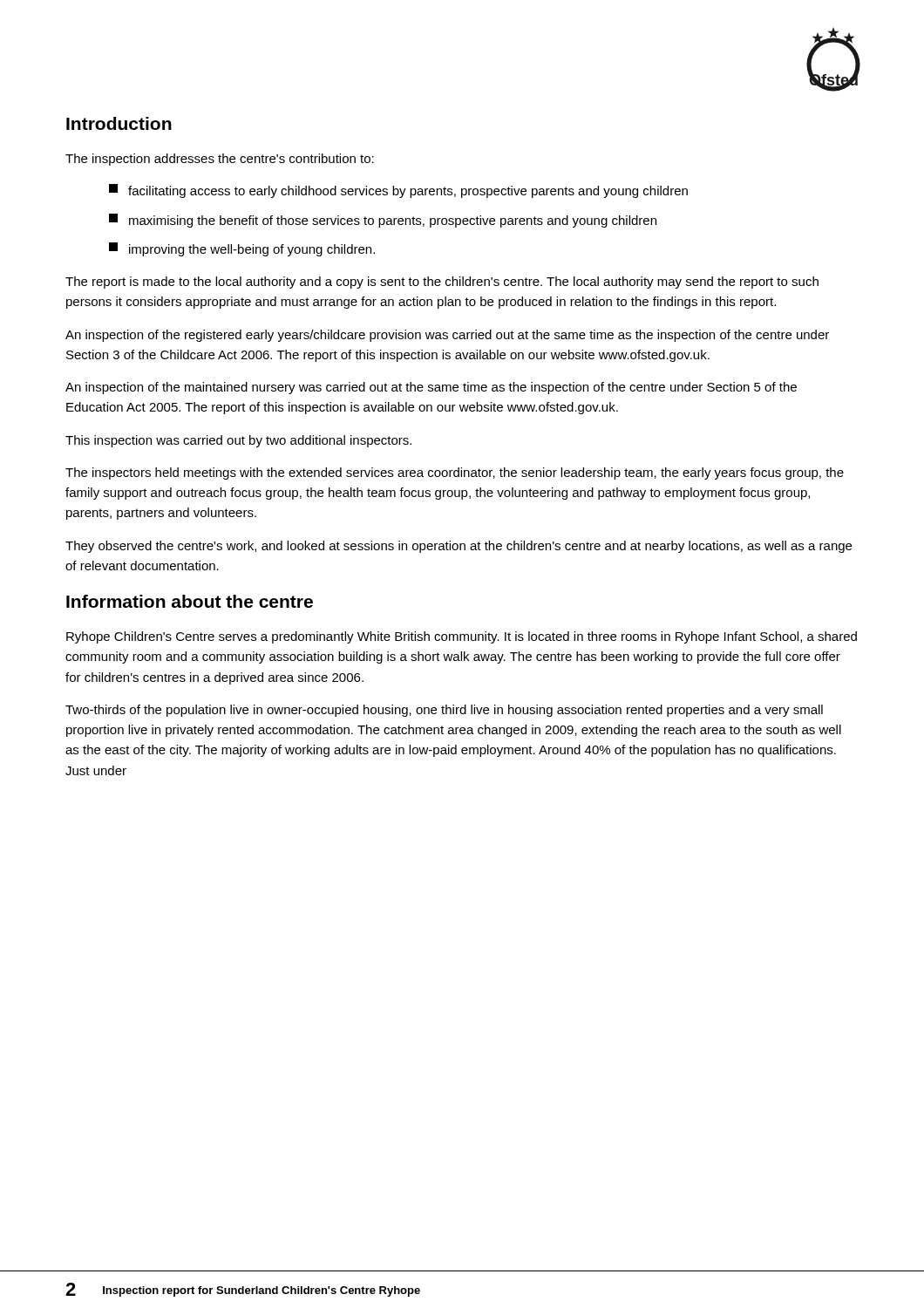Viewport: 924px width, 1308px height.
Task: Click the passage that begins "An inspection of the registered early years/childcare provision"
Action: (x=447, y=344)
